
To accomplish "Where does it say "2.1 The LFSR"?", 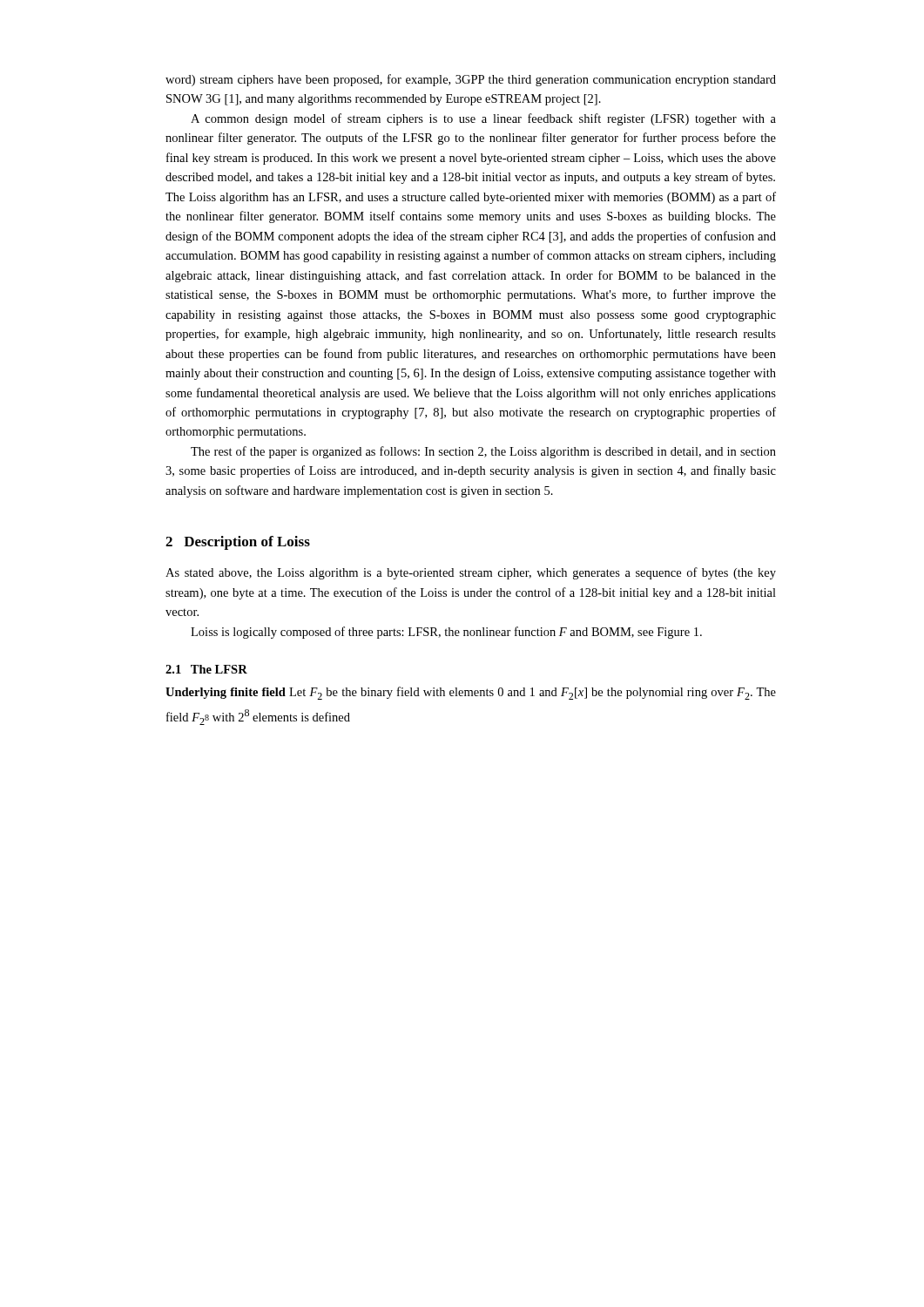I will [x=206, y=669].
